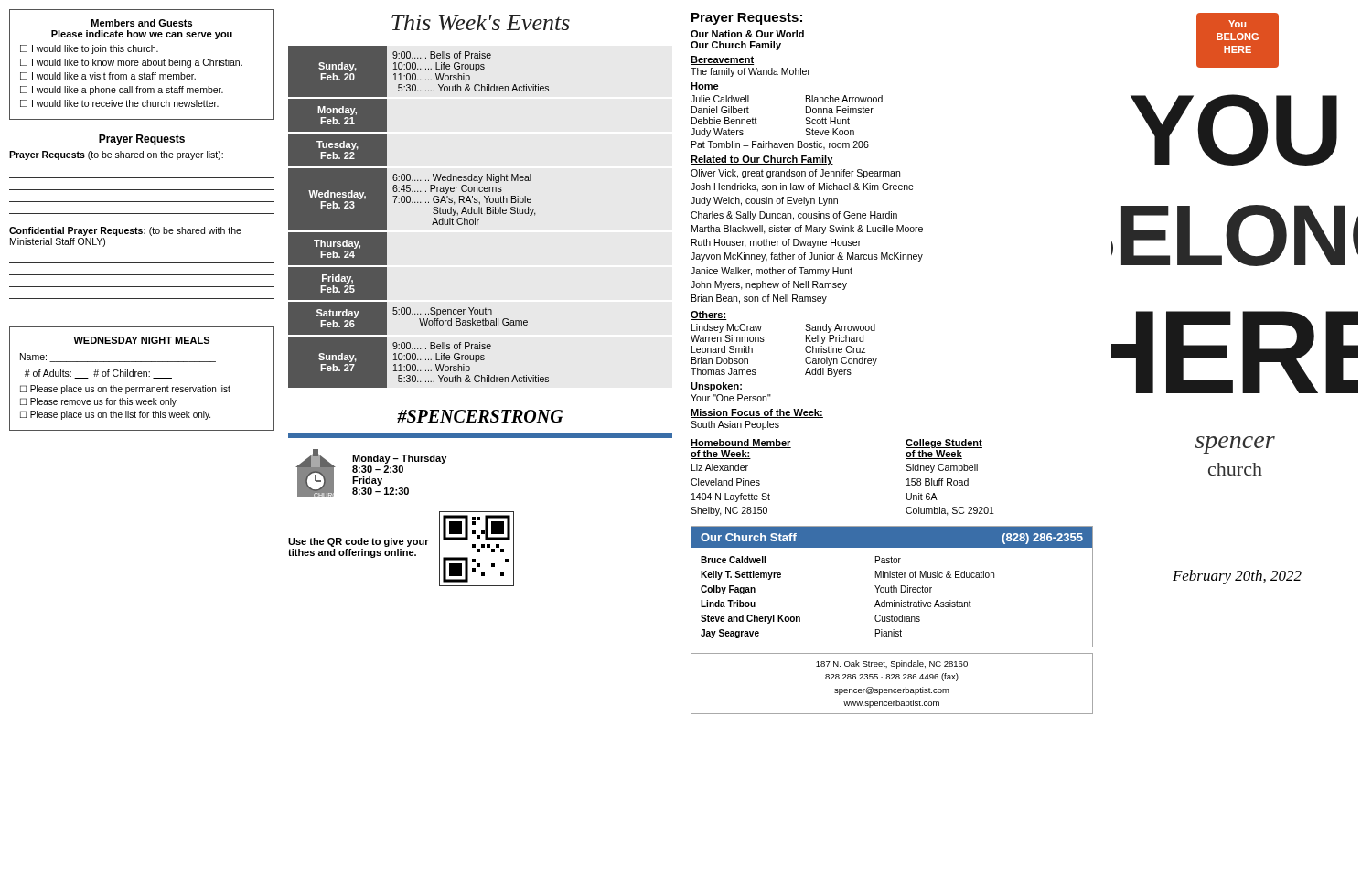1372x888 pixels.
Task: Point to "The family of Wanda Mohler"
Action: tap(750, 71)
